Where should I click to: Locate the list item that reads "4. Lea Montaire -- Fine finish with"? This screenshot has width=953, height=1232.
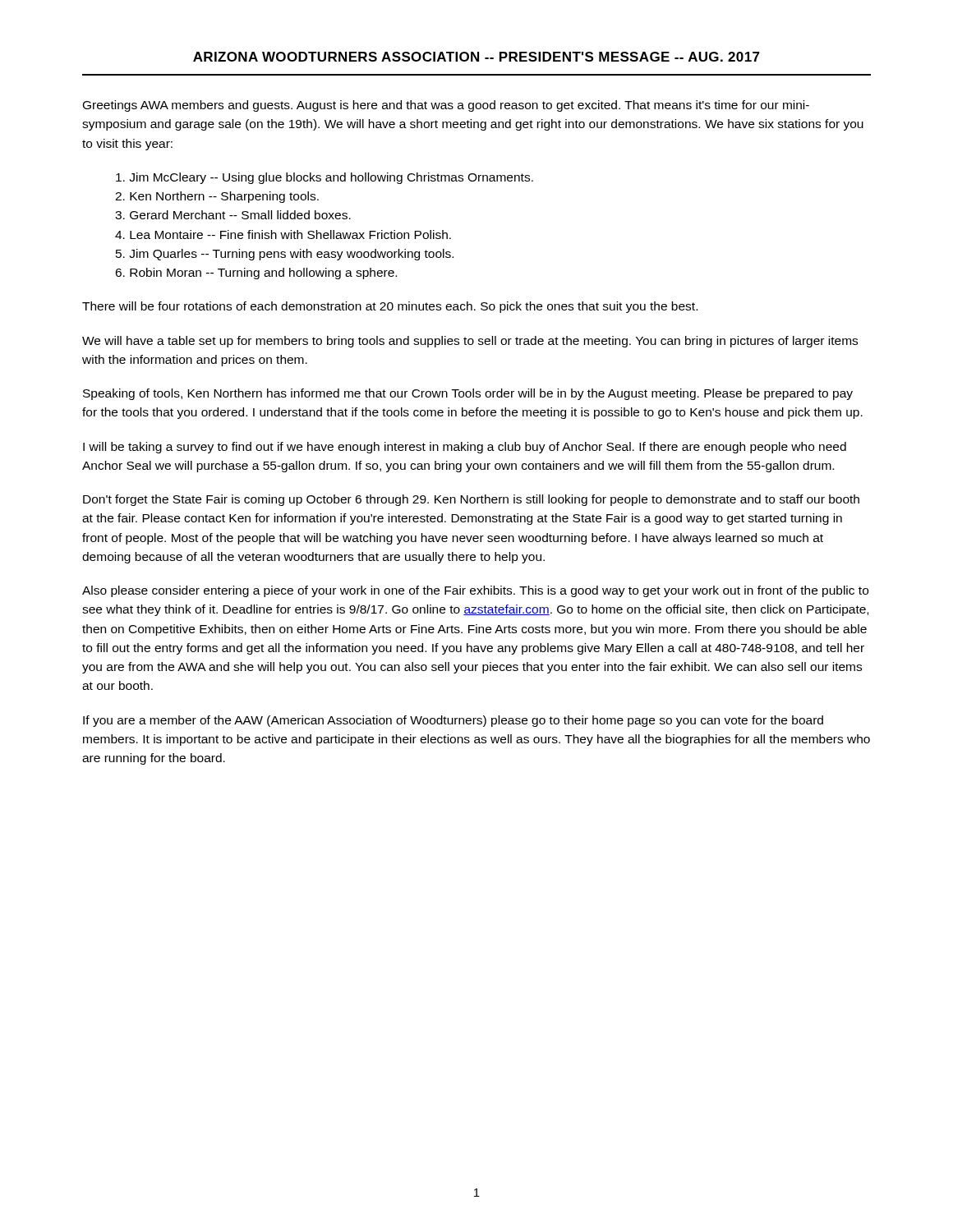click(283, 234)
